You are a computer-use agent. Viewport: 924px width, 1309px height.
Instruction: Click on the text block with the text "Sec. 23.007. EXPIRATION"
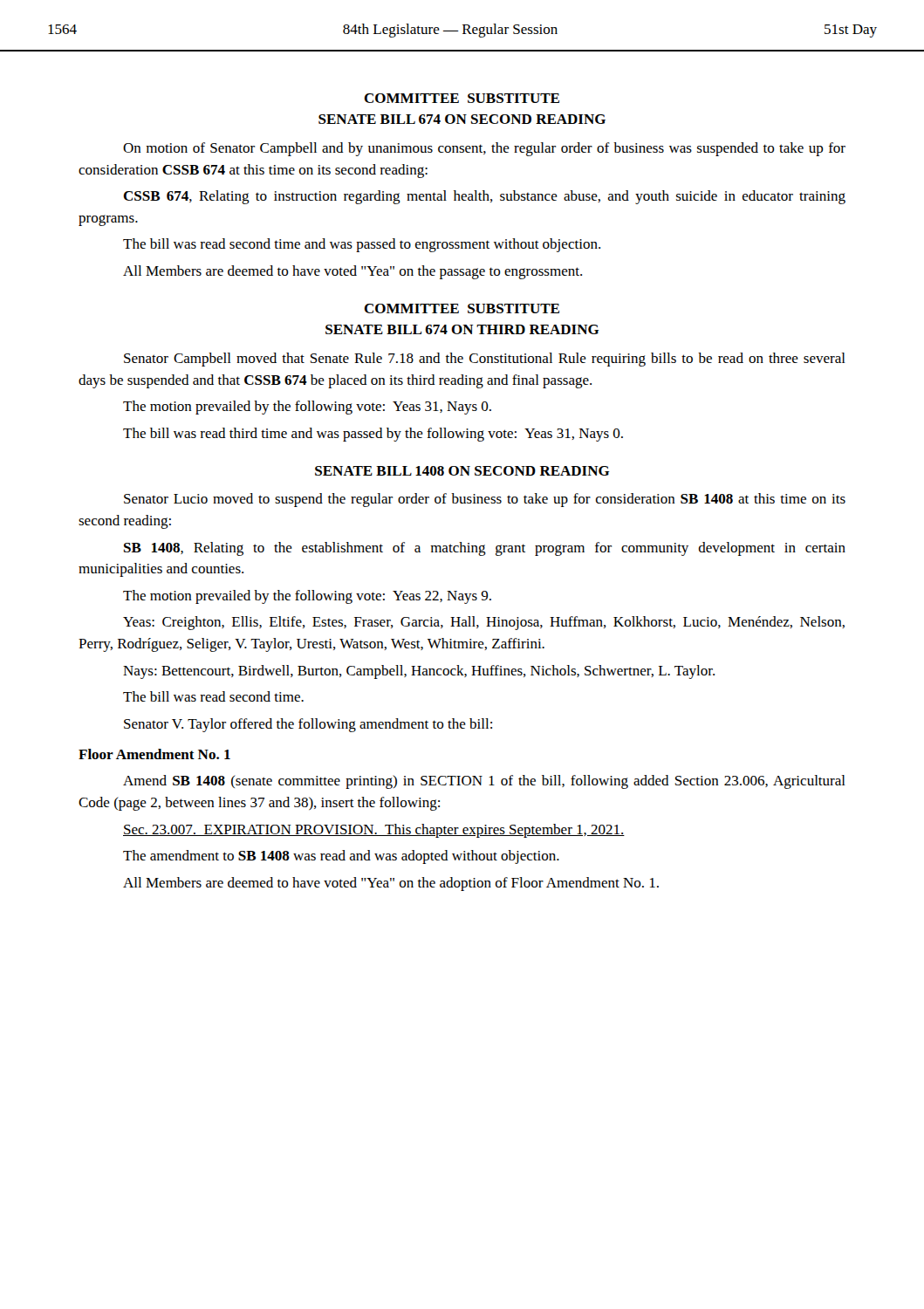point(374,829)
